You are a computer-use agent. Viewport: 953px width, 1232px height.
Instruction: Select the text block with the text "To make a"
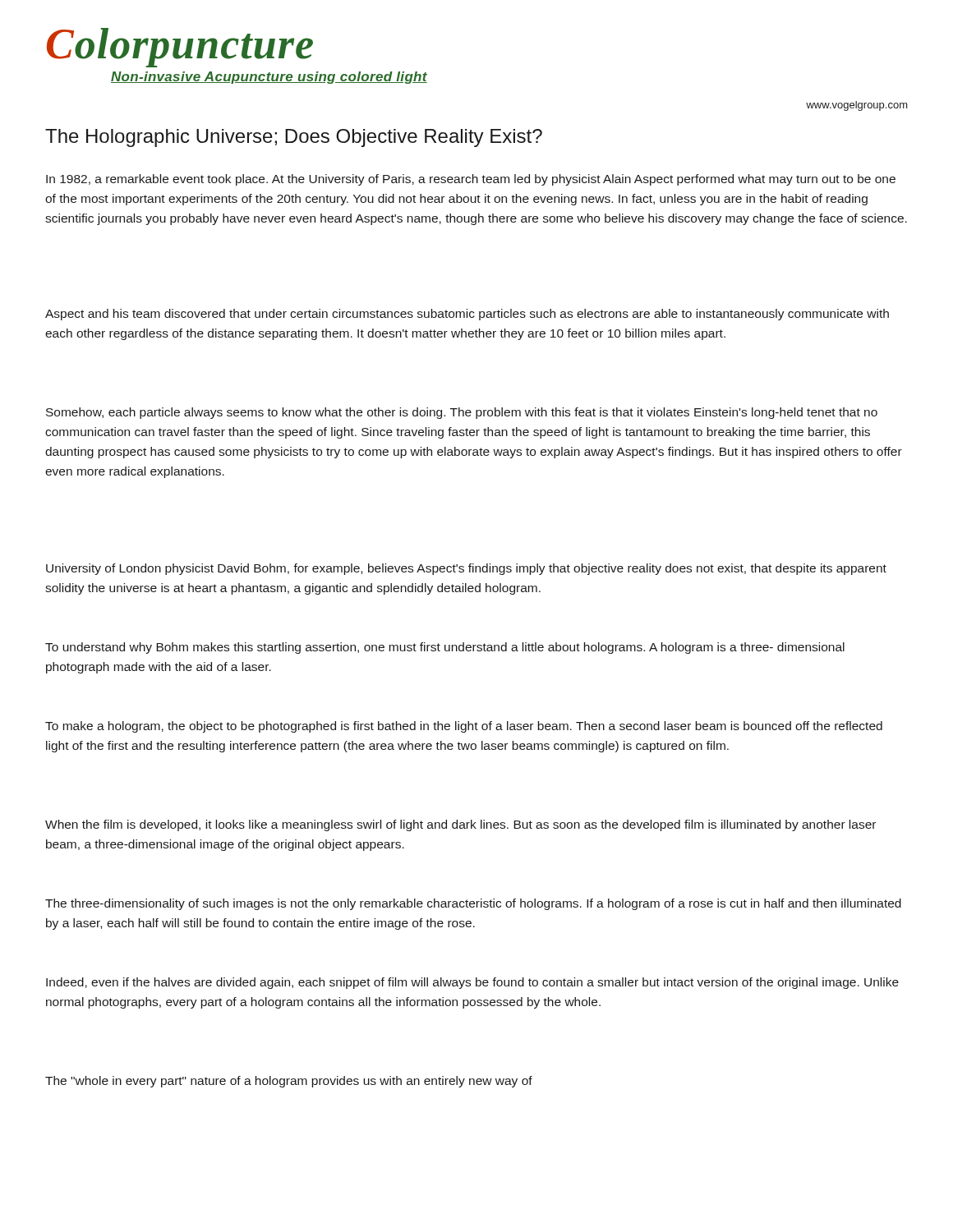coord(464,736)
